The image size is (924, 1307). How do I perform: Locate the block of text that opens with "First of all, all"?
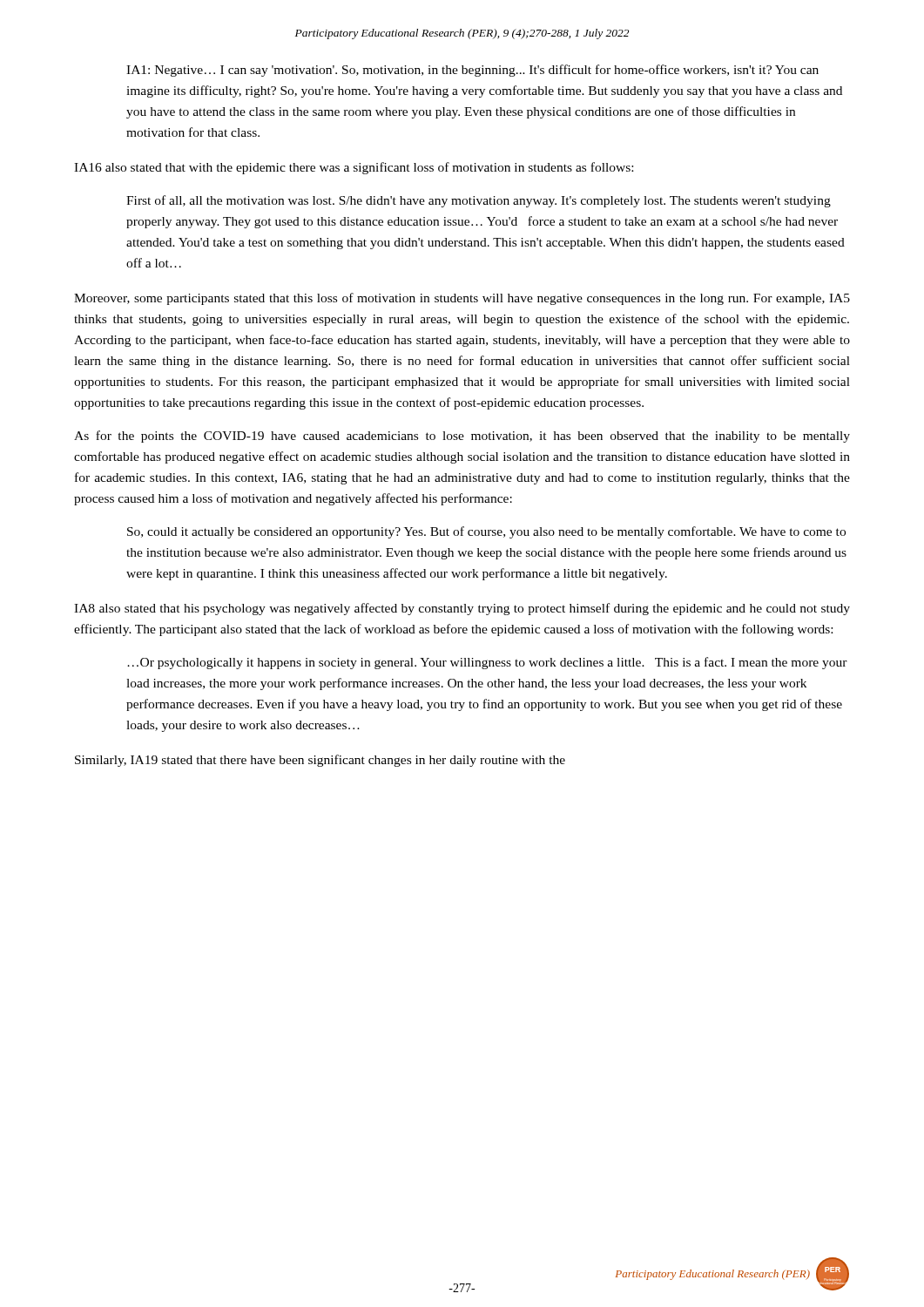coord(485,231)
